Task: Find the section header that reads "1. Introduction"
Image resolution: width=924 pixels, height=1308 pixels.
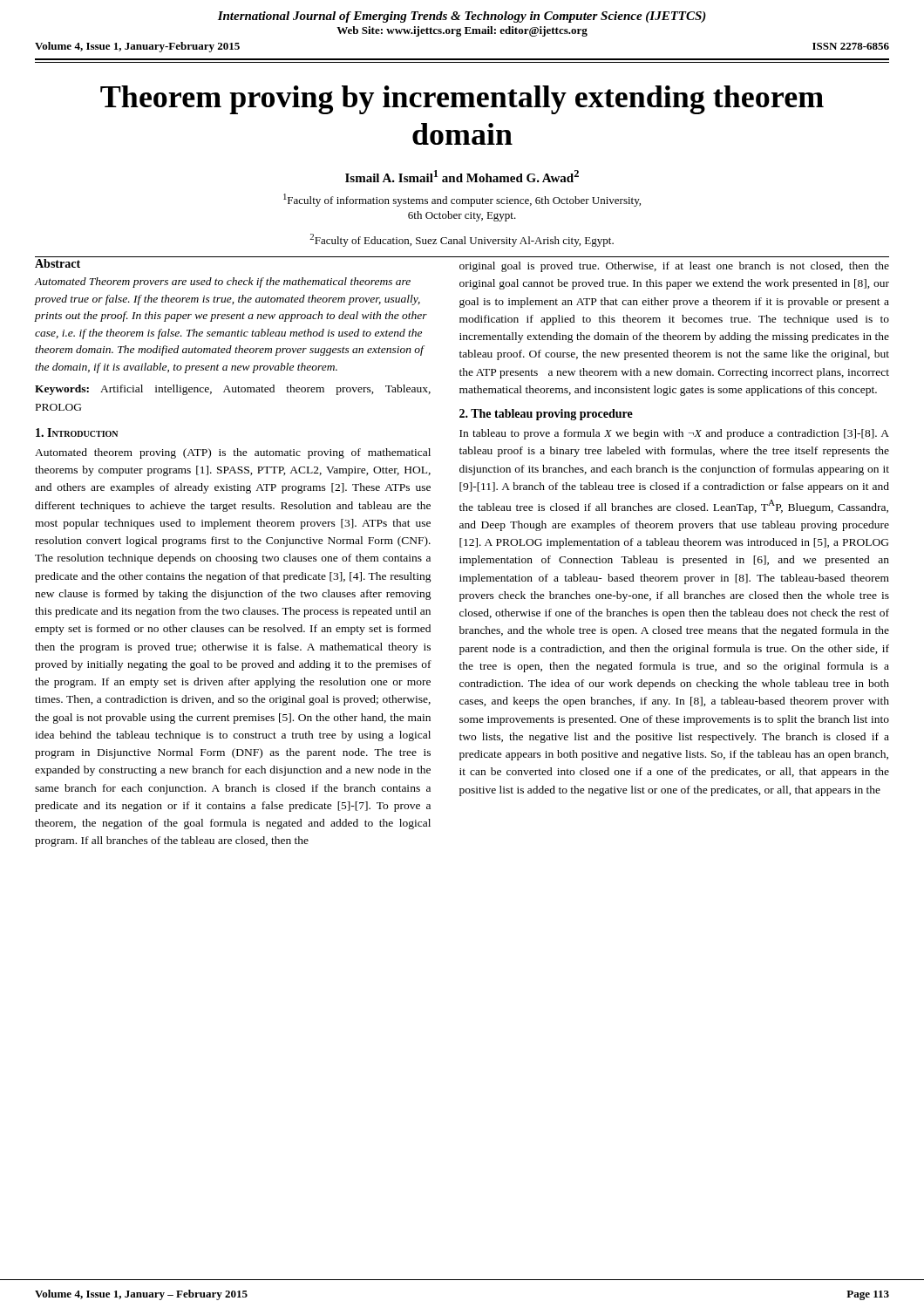Action: pos(77,433)
